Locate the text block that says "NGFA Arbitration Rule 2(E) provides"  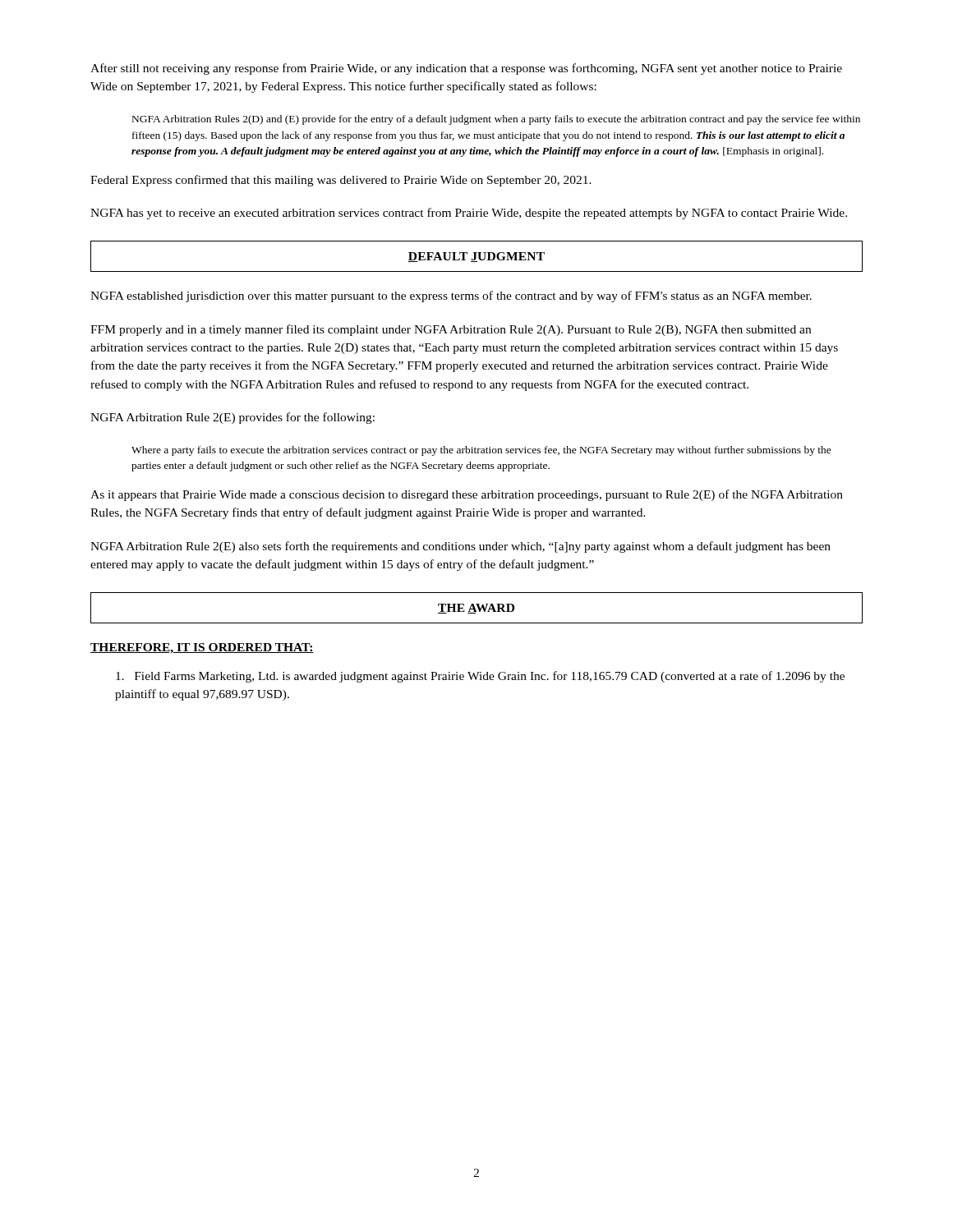(233, 417)
